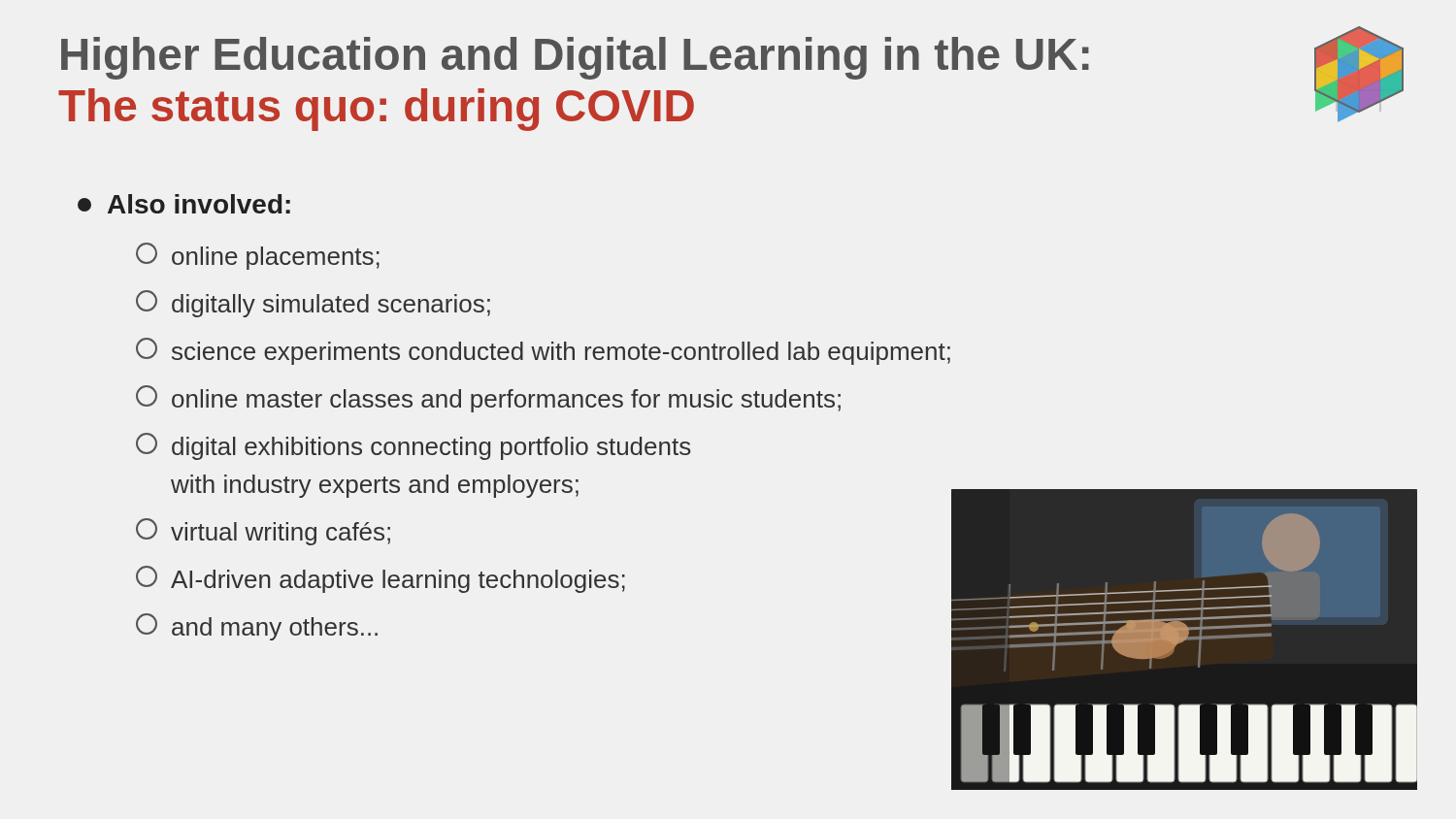
Task: Locate the block of text that opens with "digital exhibitions connecting portfolio"
Action: coord(414,446)
